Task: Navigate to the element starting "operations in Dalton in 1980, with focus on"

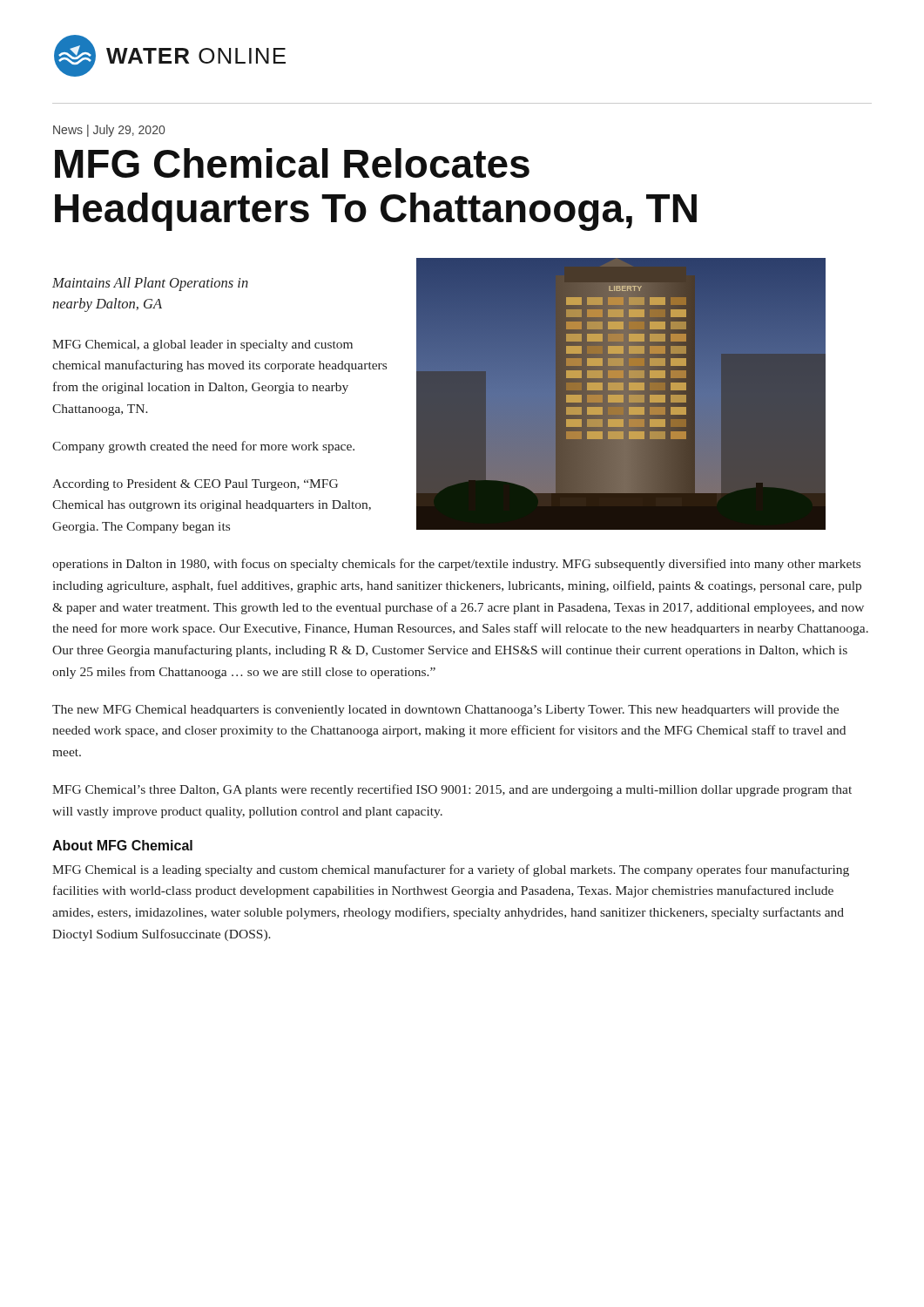Action: [x=462, y=618]
